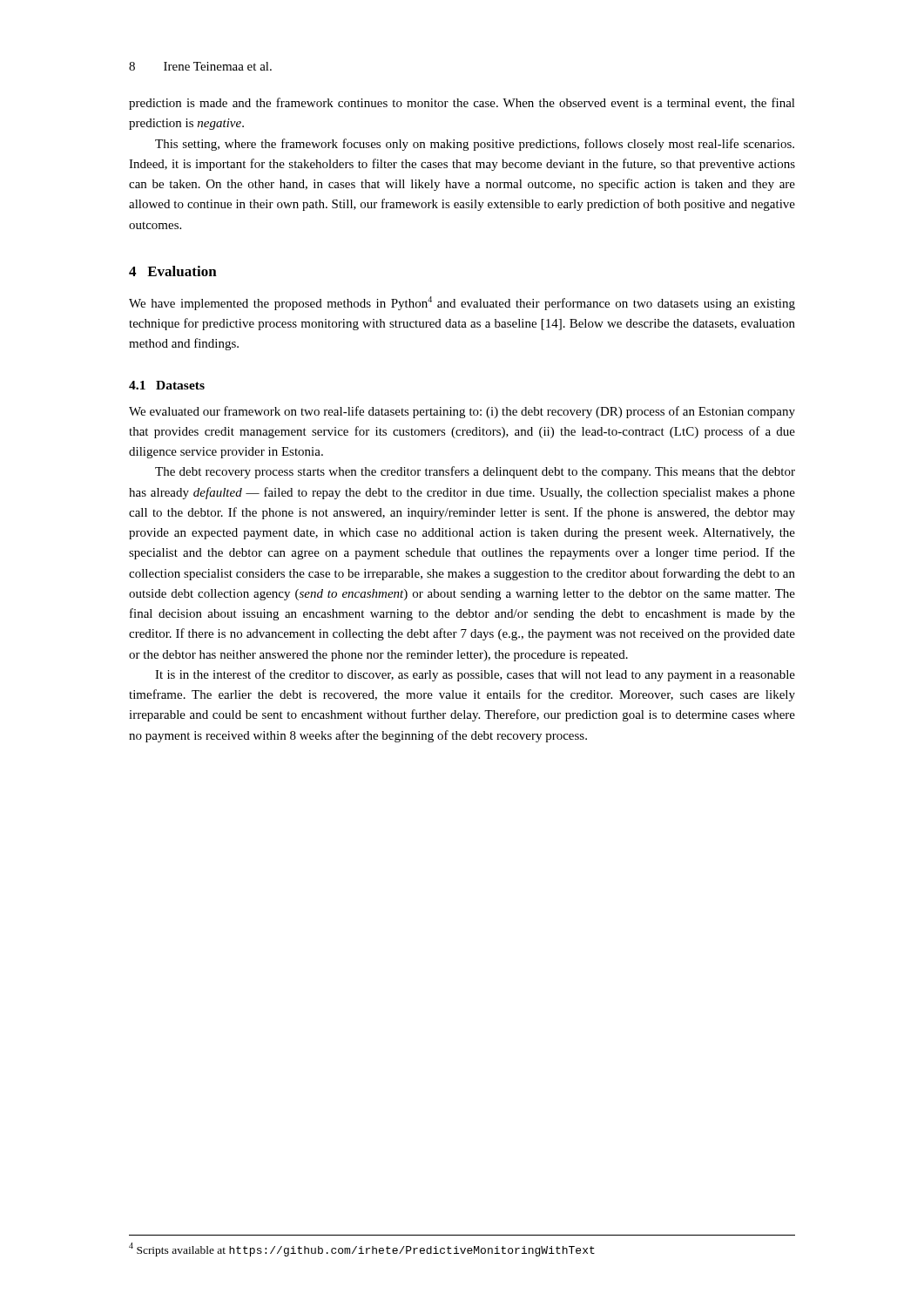This screenshot has height=1307, width=924.
Task: Click the passage that begins "prediction is made and the"
Action: pos(462,164)
